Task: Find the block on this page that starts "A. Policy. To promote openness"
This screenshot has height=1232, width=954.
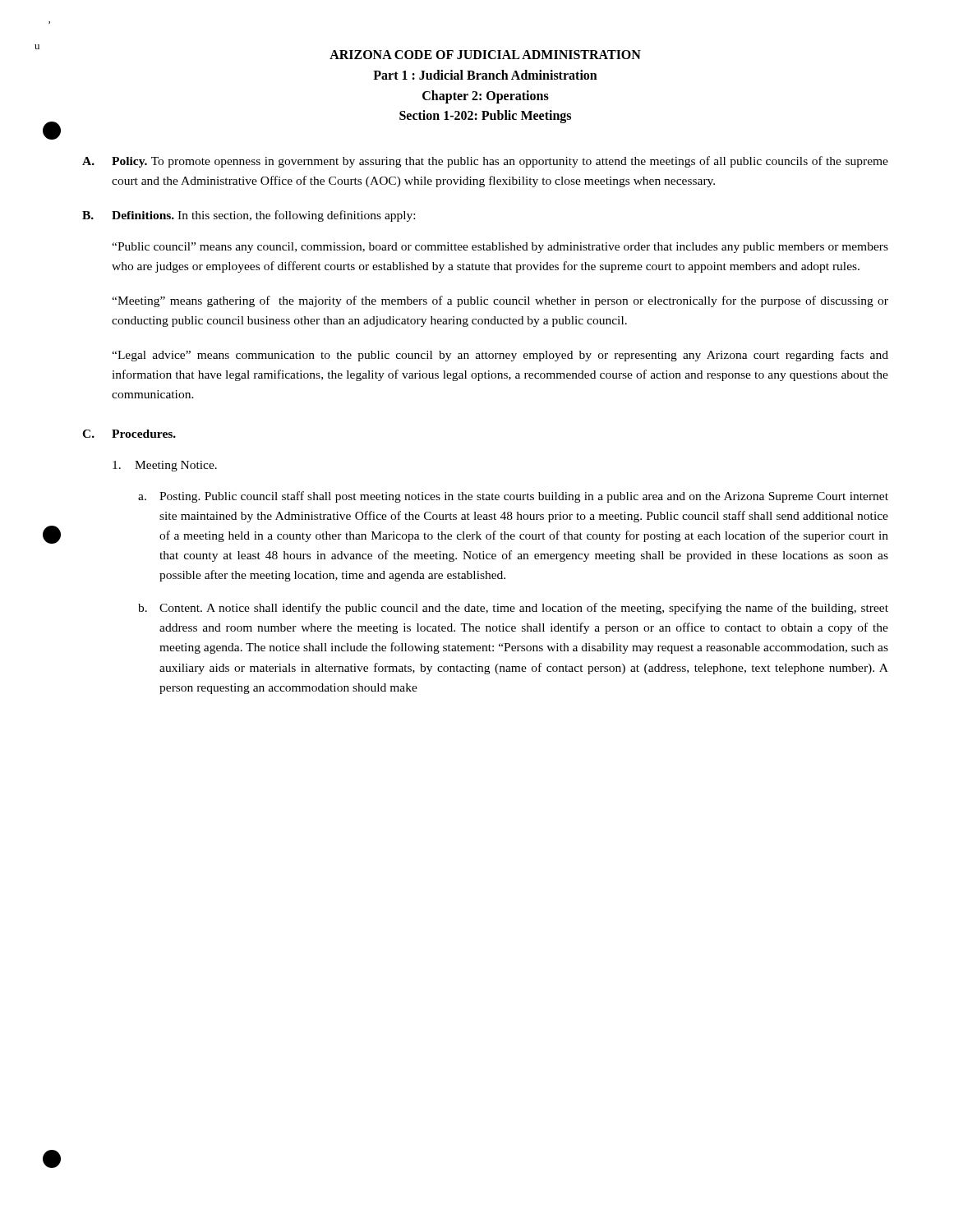Action: click(485, 171)
